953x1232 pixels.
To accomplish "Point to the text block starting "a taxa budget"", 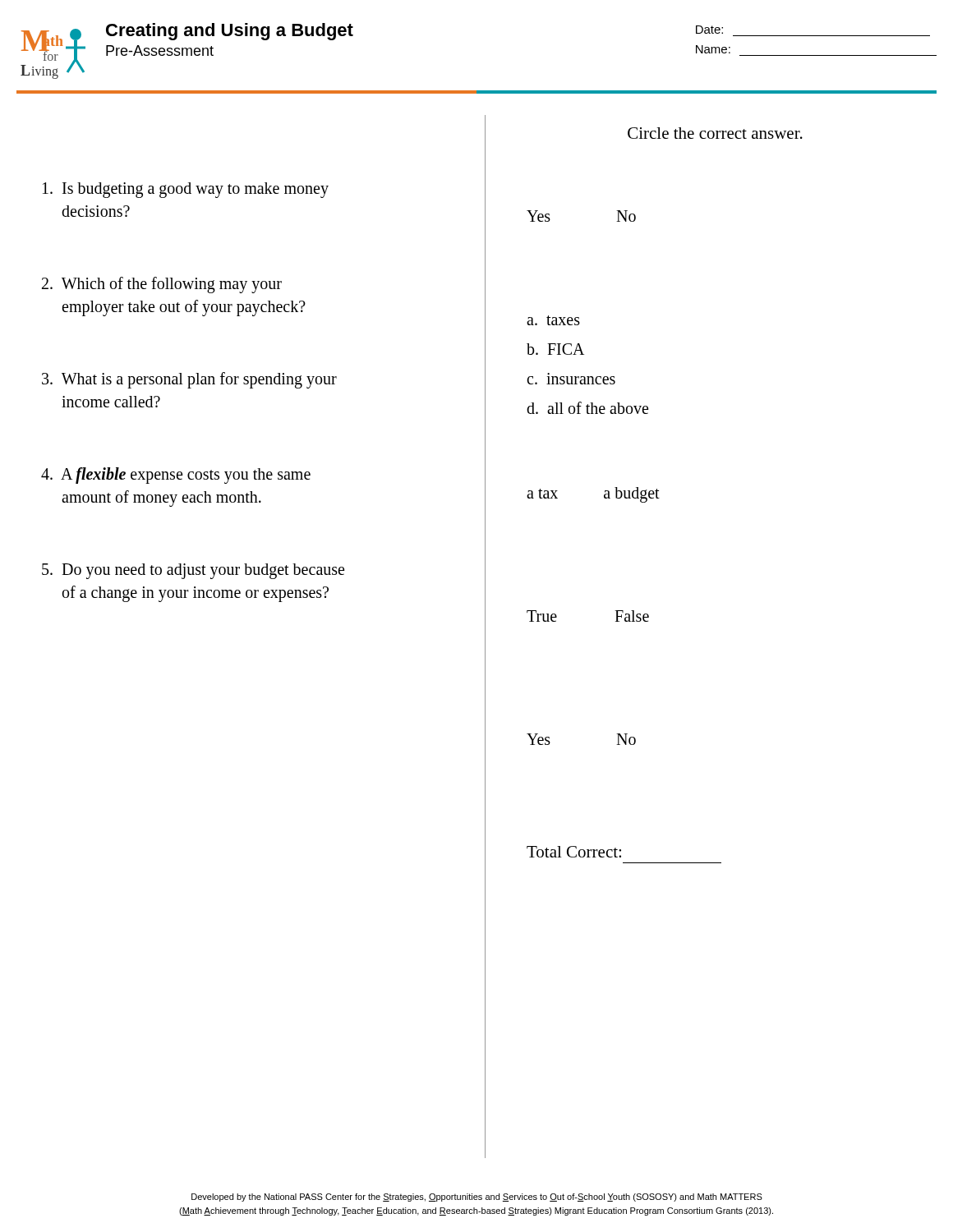I will coord(593,493).
